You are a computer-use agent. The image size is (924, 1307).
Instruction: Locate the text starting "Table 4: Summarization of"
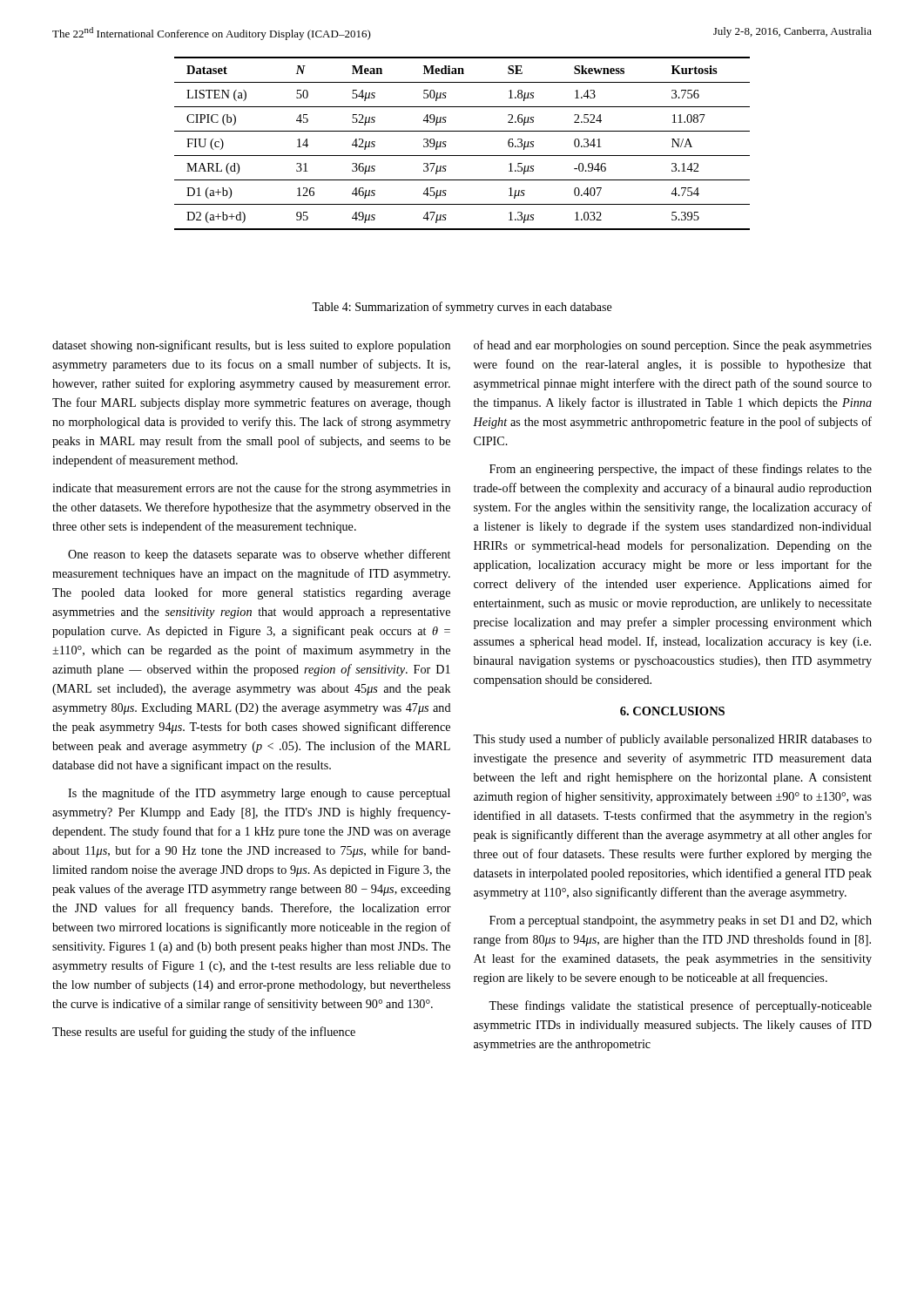click(x=462, y=307)
